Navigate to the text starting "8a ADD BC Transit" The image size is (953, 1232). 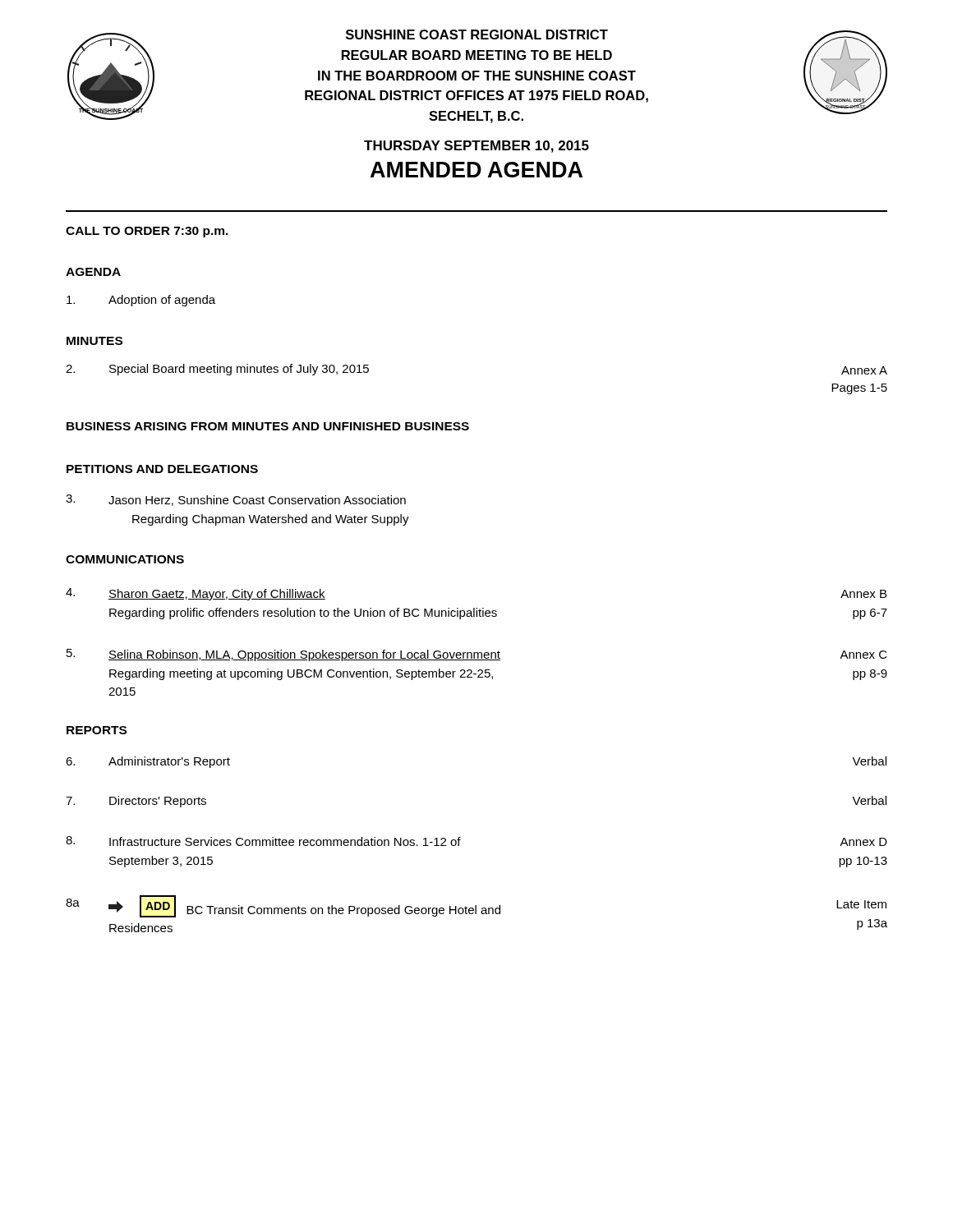coord(476,916)
